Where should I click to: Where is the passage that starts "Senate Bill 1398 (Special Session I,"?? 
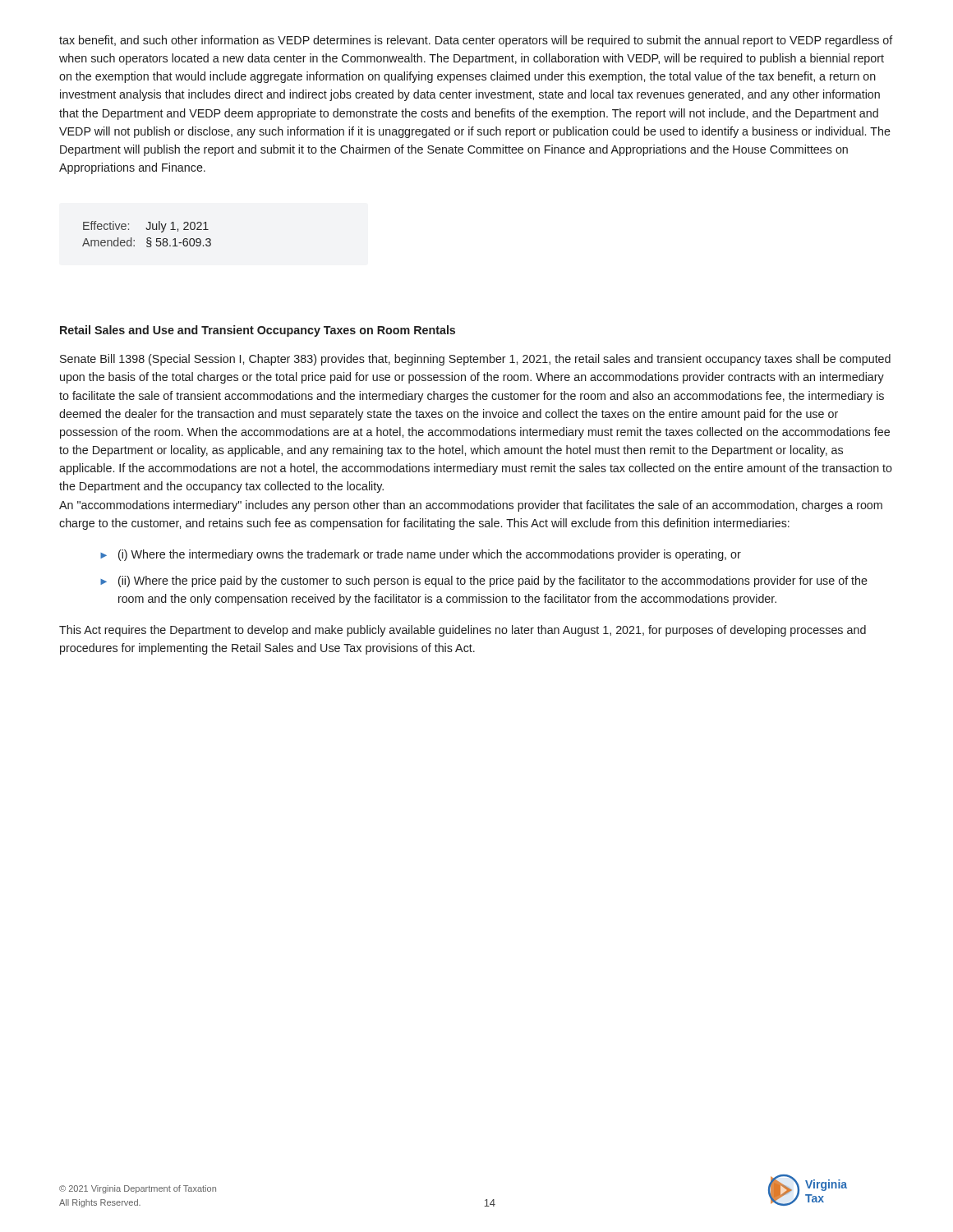coord(476,441)
